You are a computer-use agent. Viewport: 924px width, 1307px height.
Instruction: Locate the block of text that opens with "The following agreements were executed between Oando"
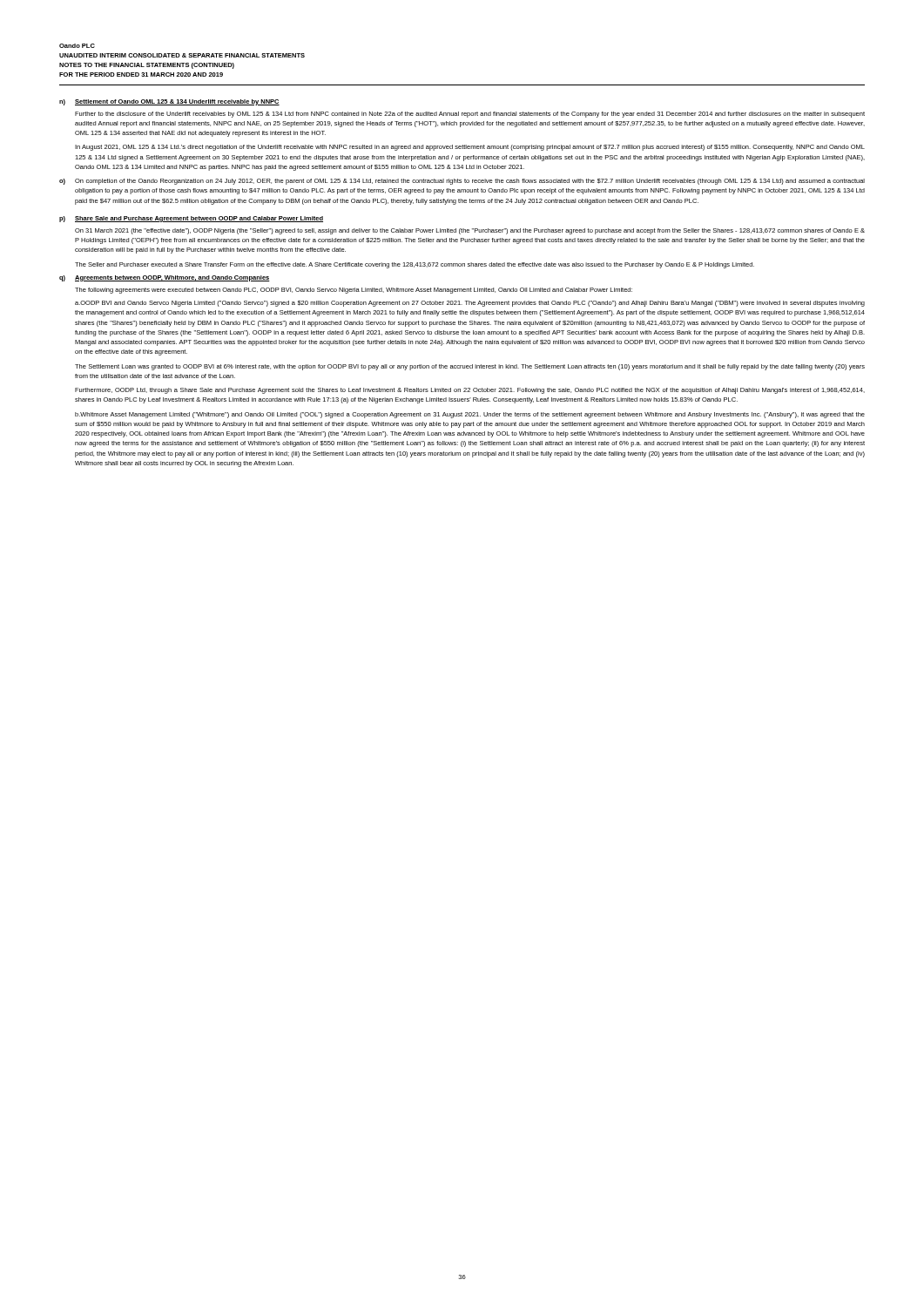354,290
